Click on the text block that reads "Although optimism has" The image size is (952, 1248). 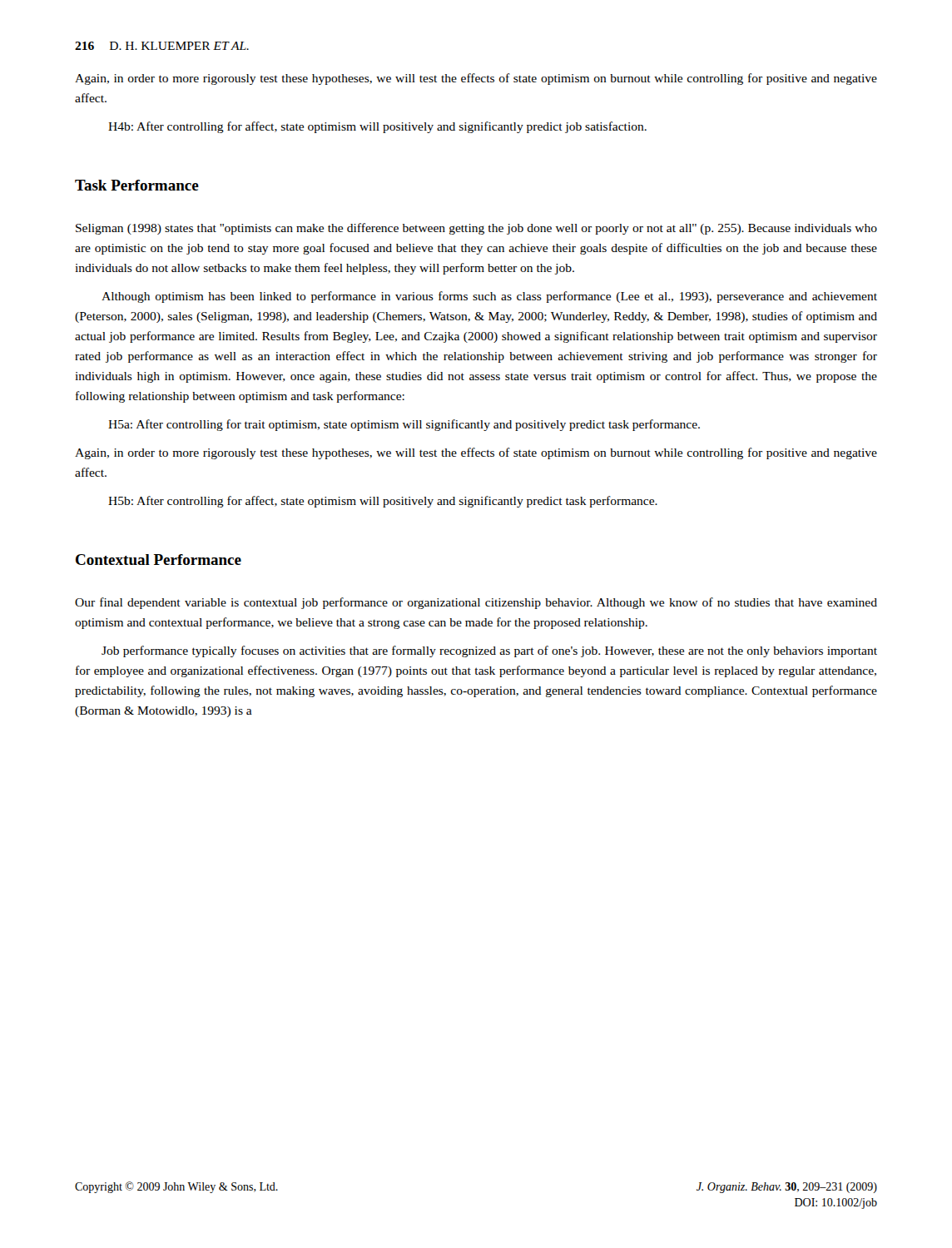tap(476, 346)
